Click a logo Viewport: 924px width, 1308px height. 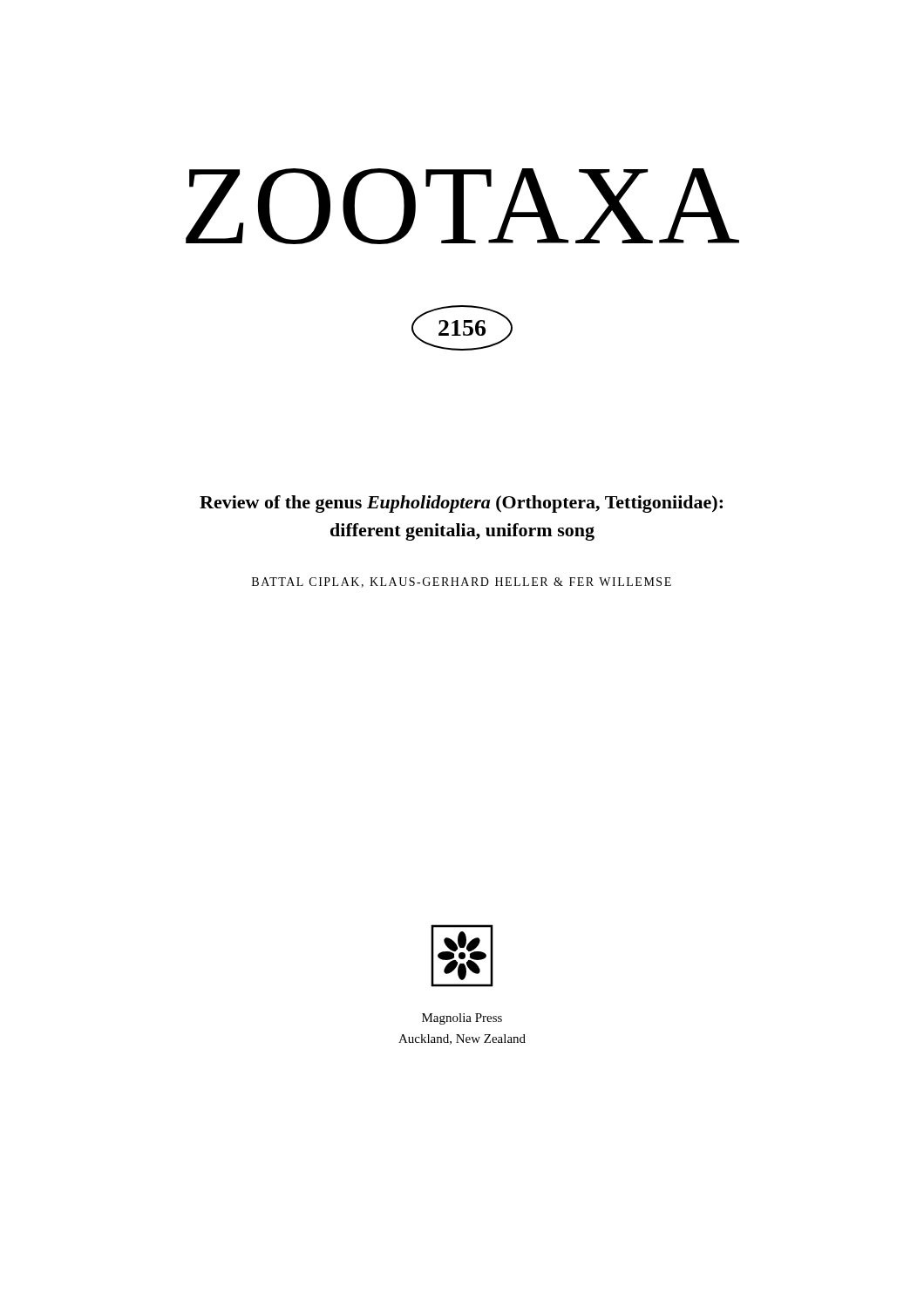pyautogui.click(x=462, y=957)
